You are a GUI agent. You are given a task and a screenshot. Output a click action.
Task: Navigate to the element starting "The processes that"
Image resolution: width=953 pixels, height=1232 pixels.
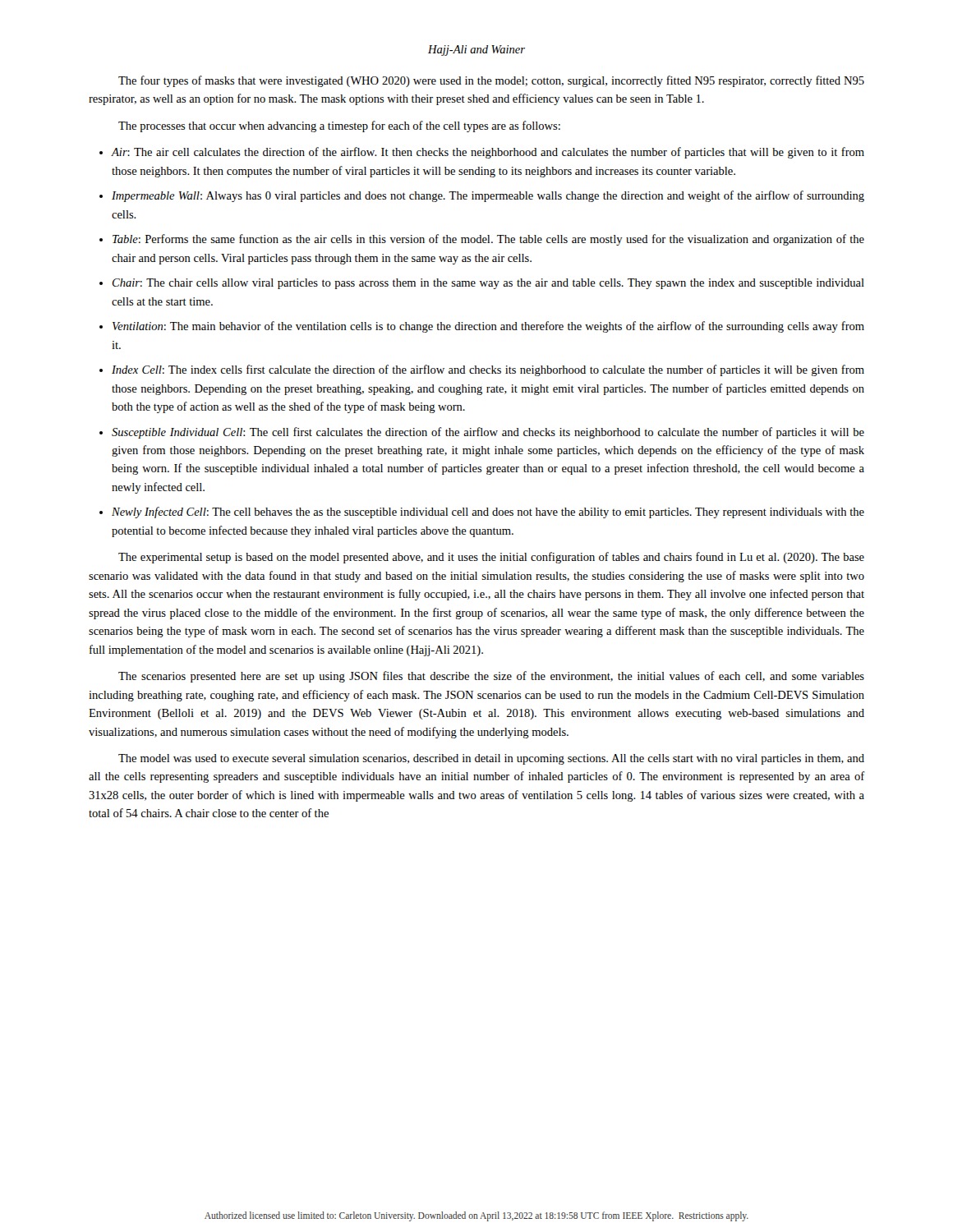pos(340,126)
